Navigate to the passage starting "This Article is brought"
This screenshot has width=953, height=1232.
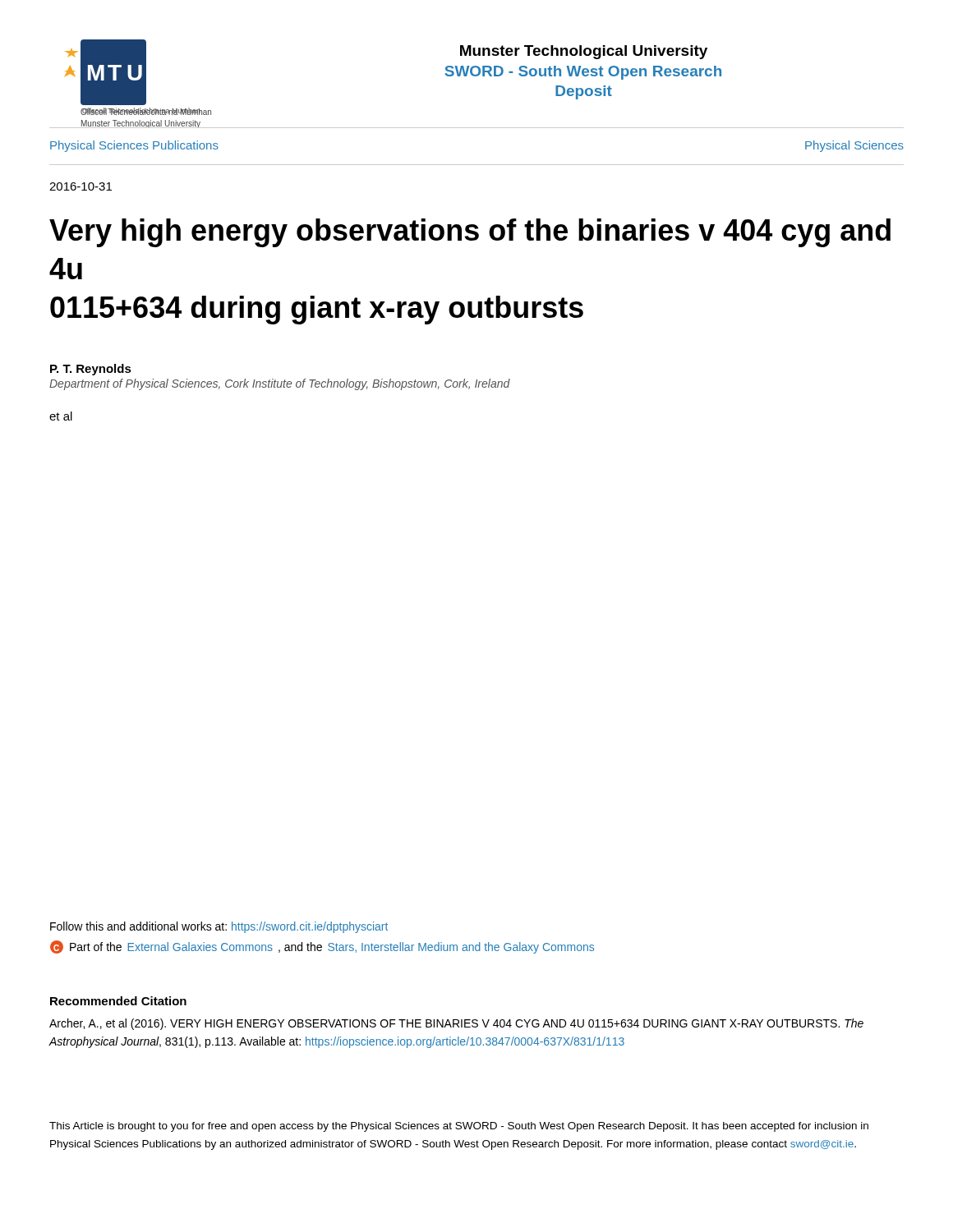point(459,1135)
